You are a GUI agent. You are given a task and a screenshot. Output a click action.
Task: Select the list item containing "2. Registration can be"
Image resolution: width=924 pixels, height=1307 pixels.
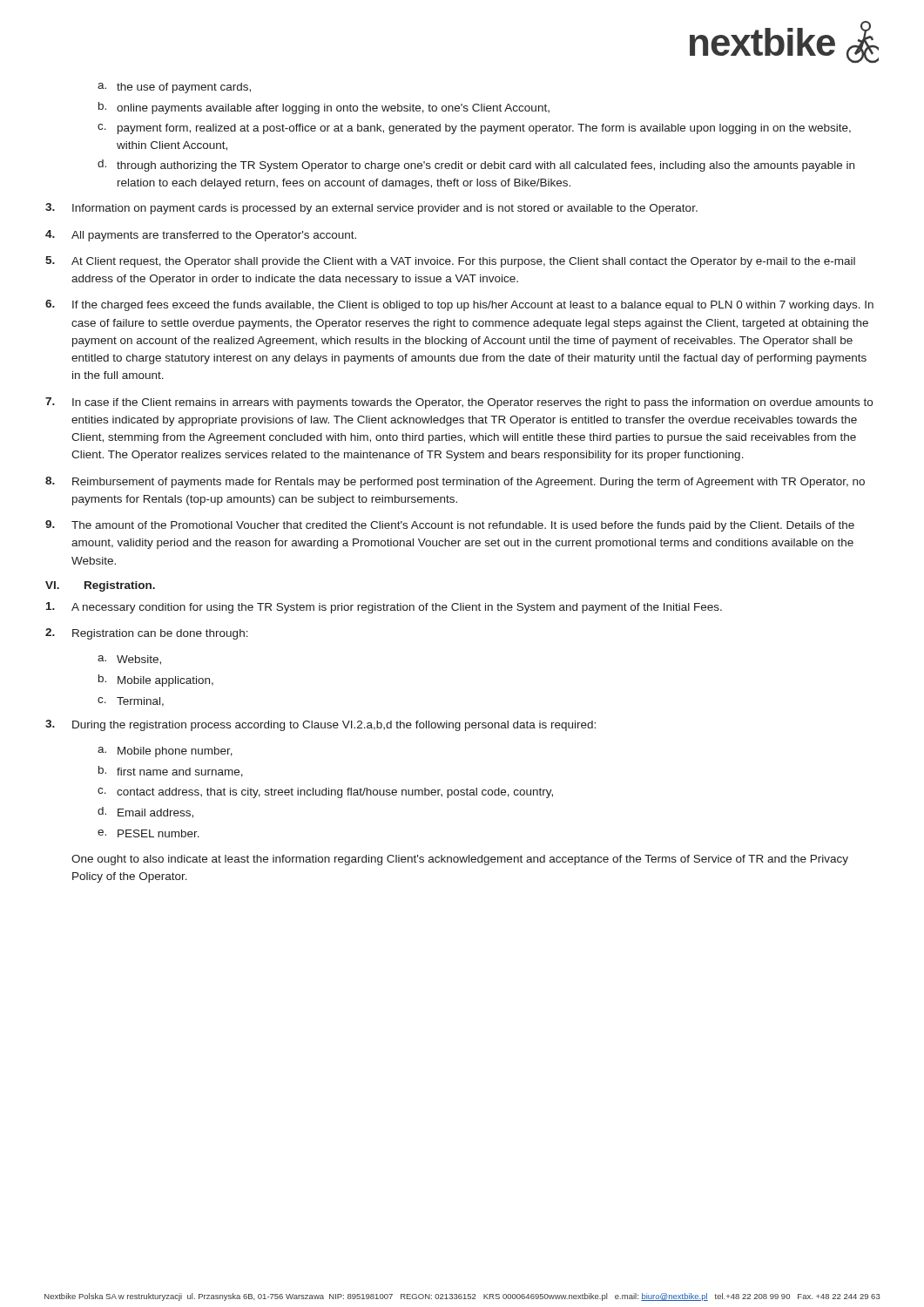[147, 634]
